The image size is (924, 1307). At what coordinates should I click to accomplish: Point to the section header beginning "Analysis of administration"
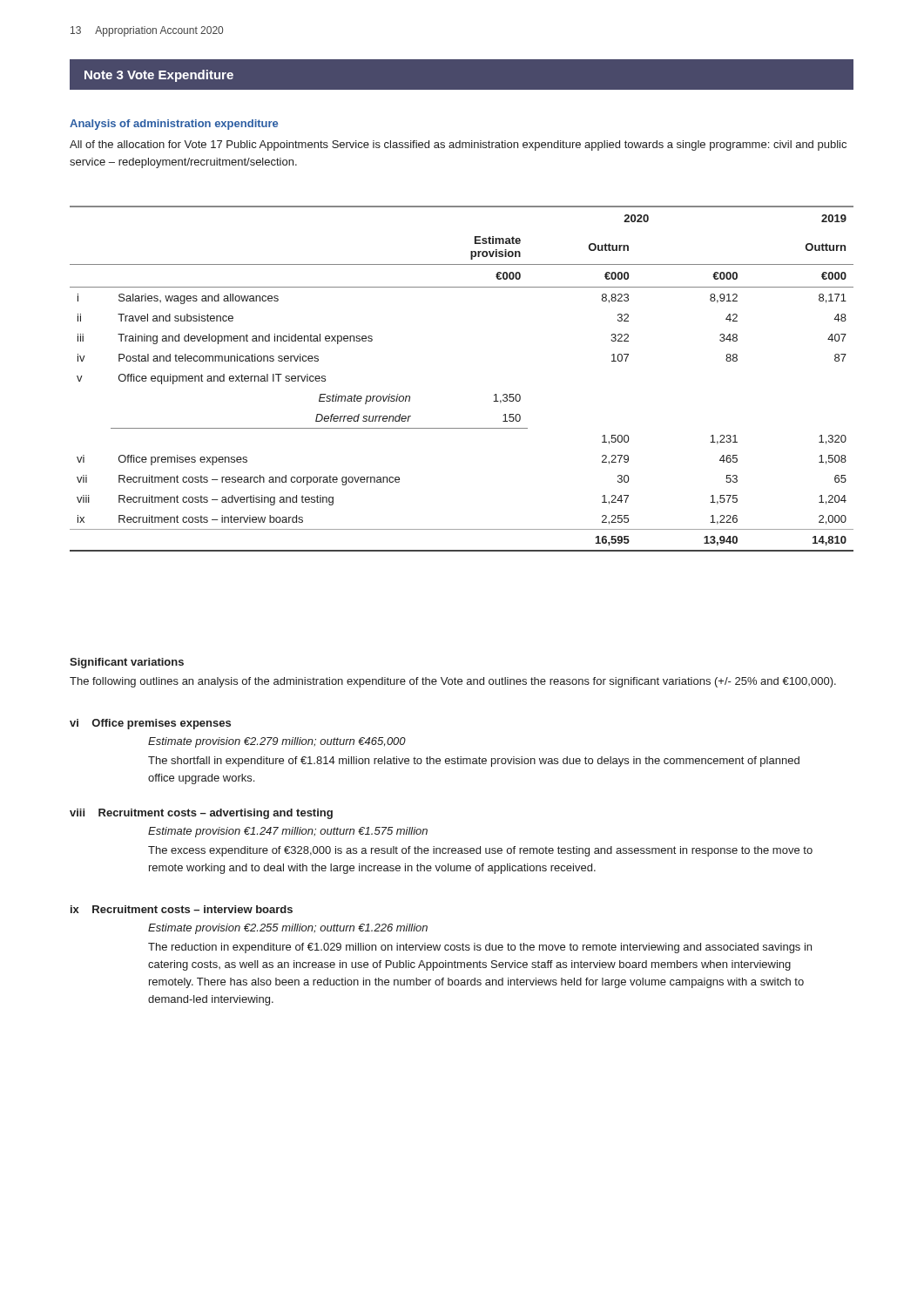[174, 123]
